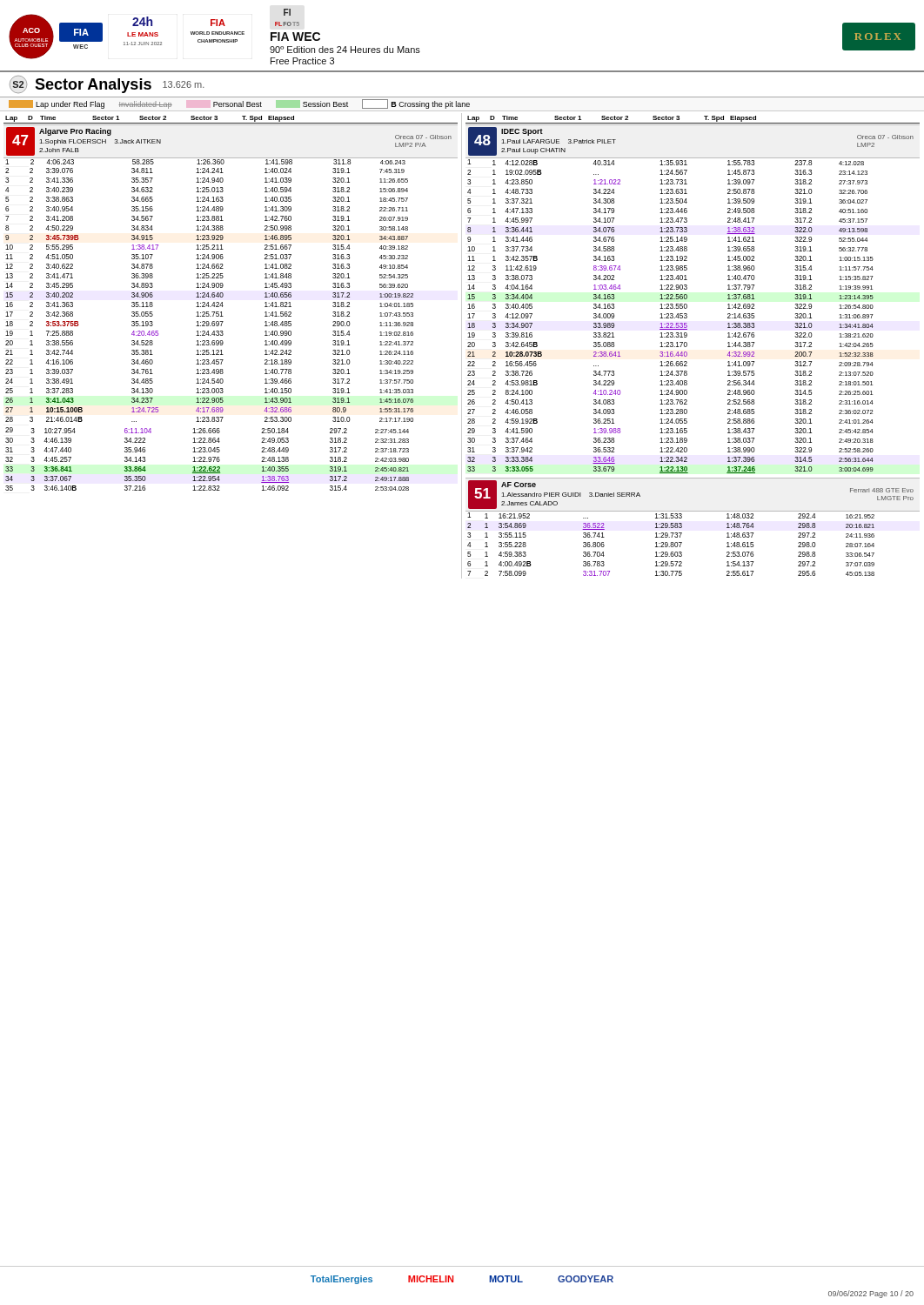Locate the table with the text "Sector 3"
This screenshot has height=1305, width=924.
pyautogui.click(x=462, y=346)
